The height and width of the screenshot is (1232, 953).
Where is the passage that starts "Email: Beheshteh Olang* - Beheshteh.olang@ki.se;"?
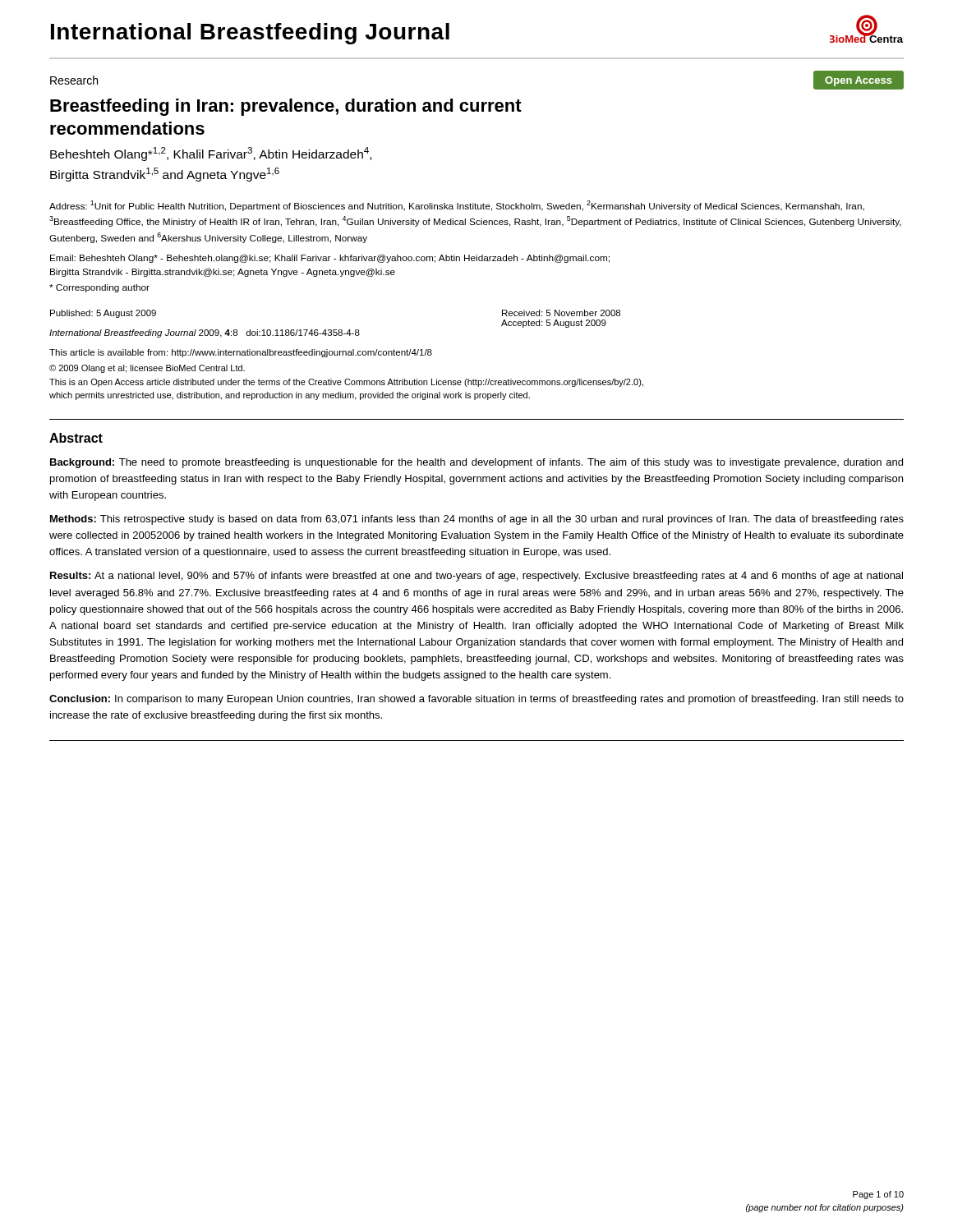point(330,265)
